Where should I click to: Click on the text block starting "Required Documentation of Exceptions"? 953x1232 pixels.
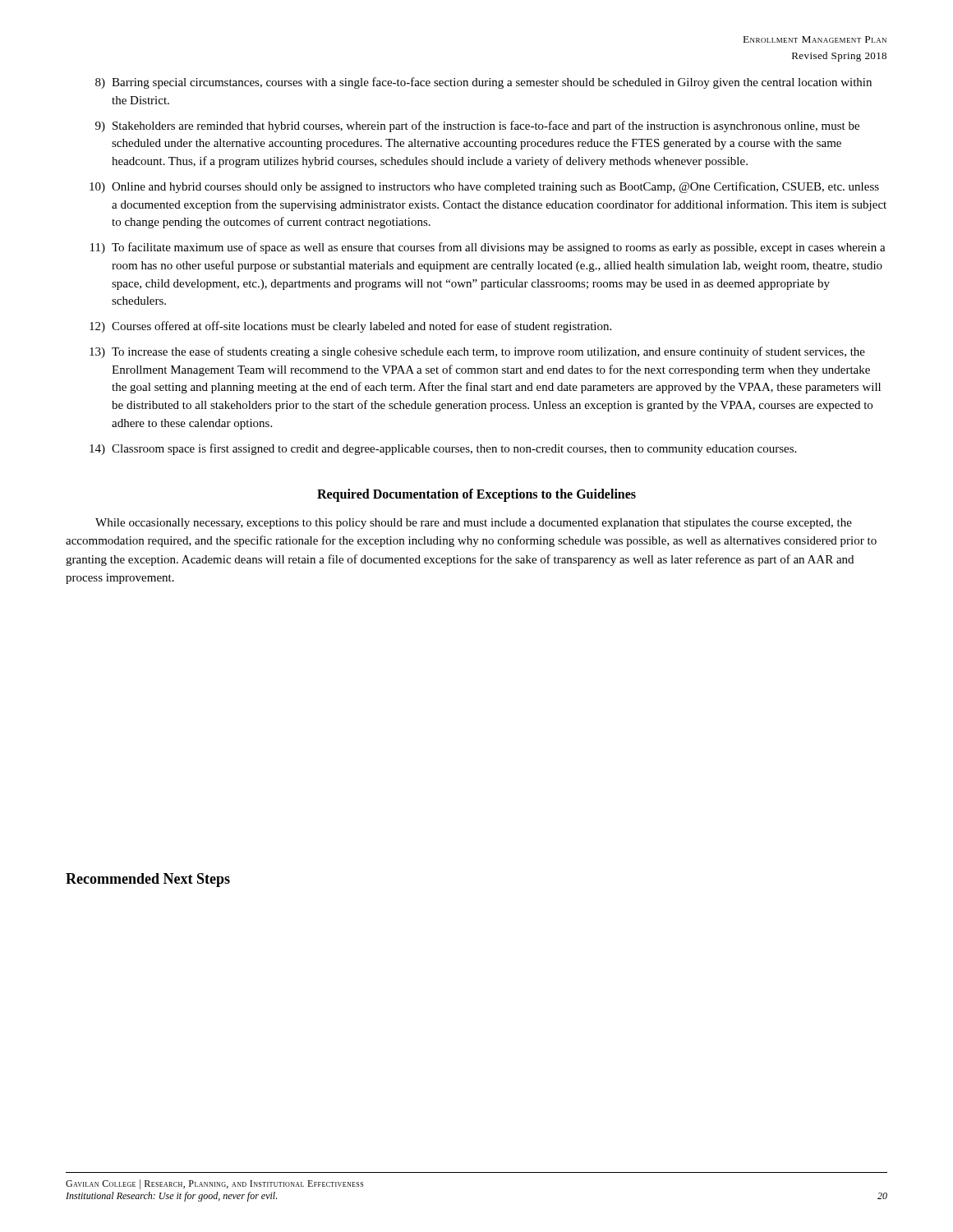click(x=476, y=495)
